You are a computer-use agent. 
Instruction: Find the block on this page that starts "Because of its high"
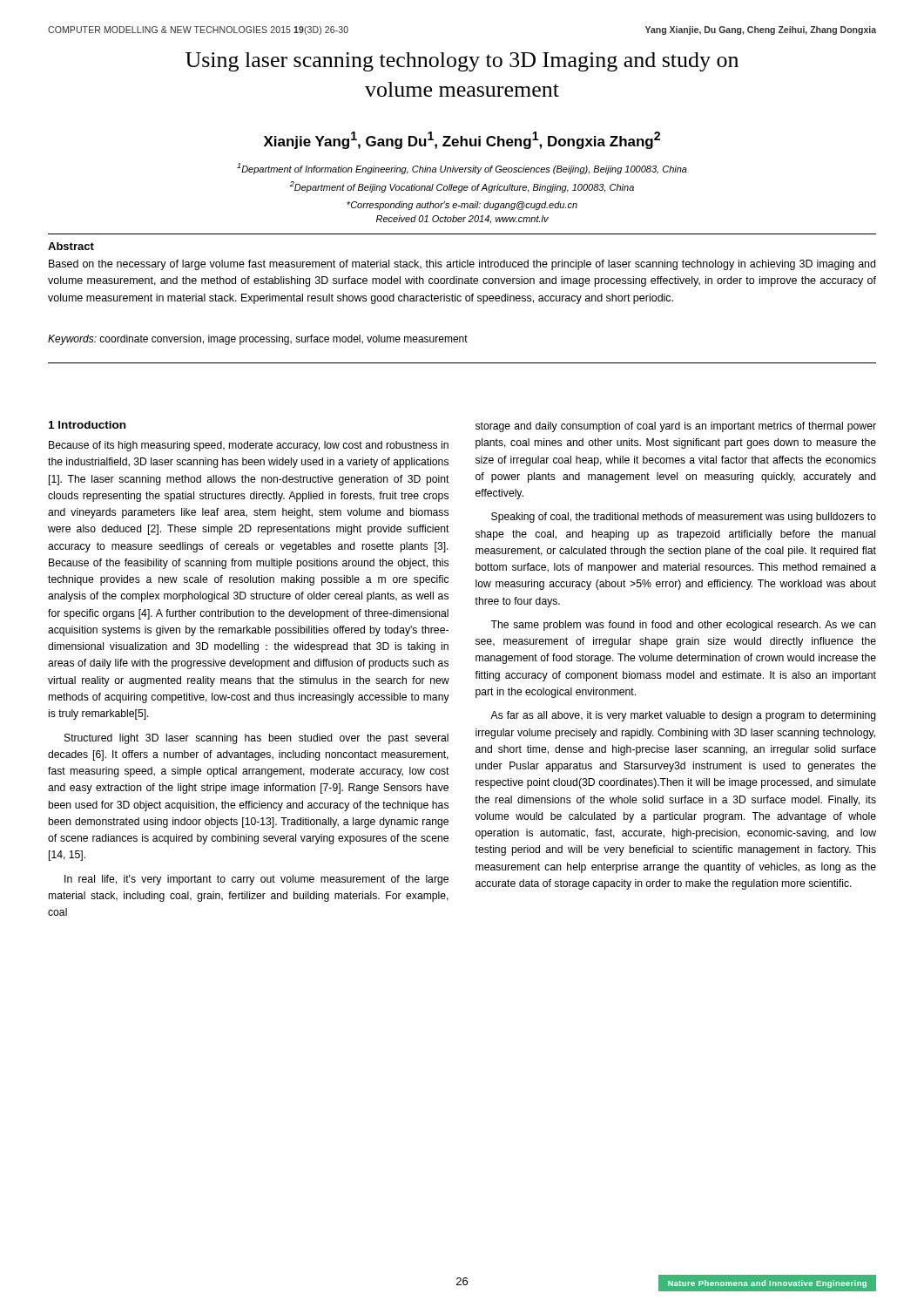pyautogui.click(x=248, y=580)
